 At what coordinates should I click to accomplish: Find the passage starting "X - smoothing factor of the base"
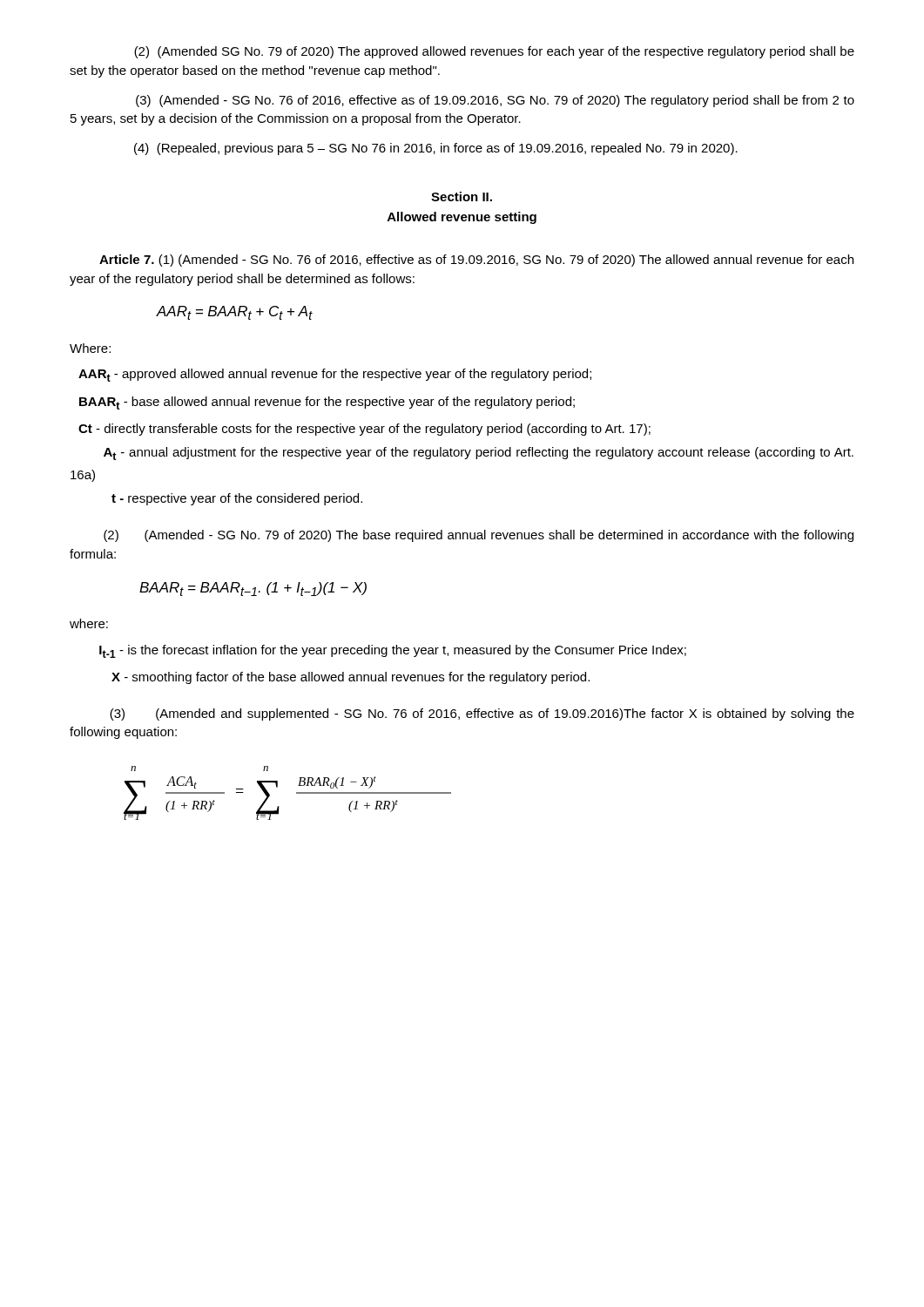pos(351,676)
